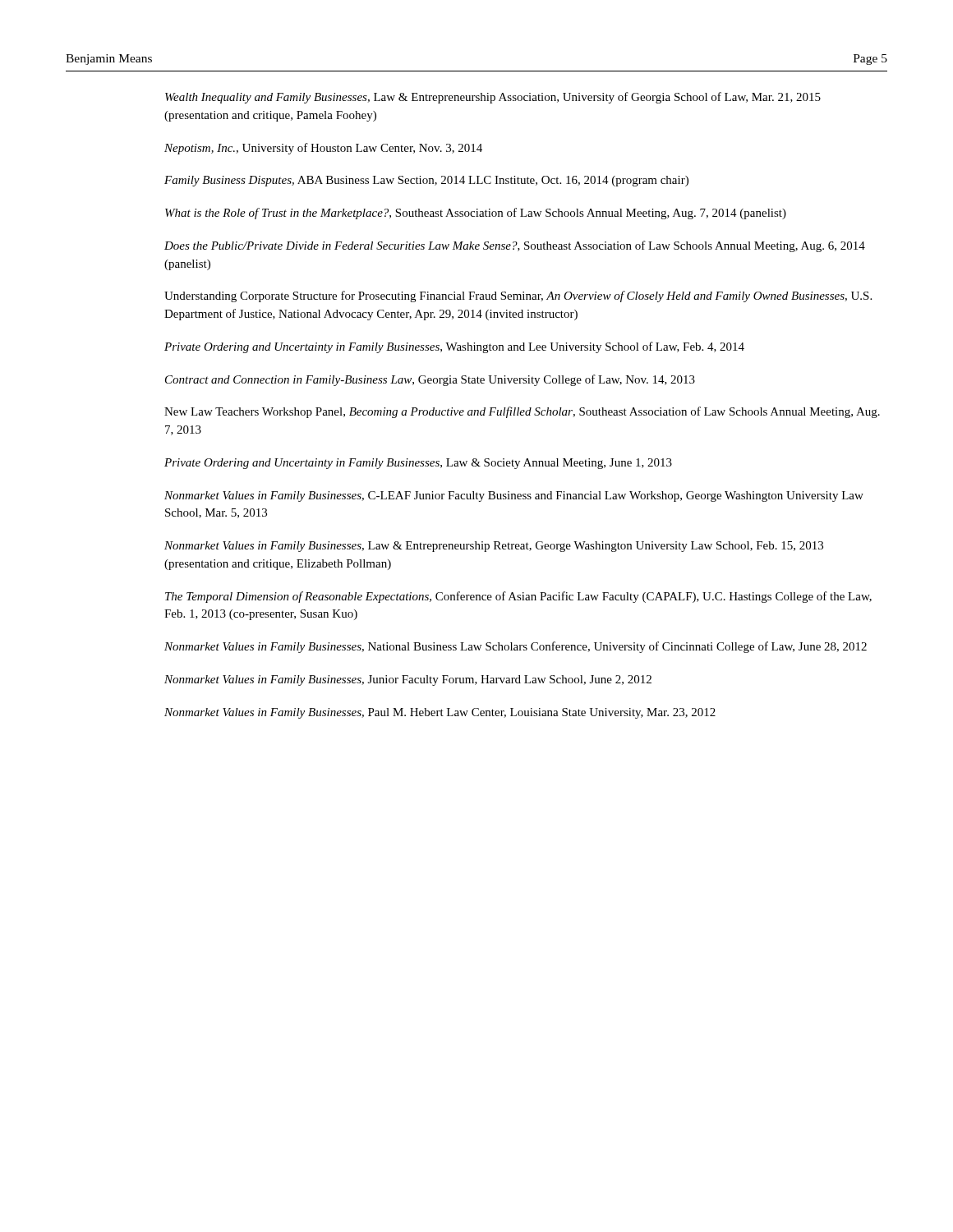Navigate to the text block starting "New Law Teachers Workshop Panel, Becoming a Productive"
The width and height of the screenshot is (953, 1232).
[x=522, y=421]
